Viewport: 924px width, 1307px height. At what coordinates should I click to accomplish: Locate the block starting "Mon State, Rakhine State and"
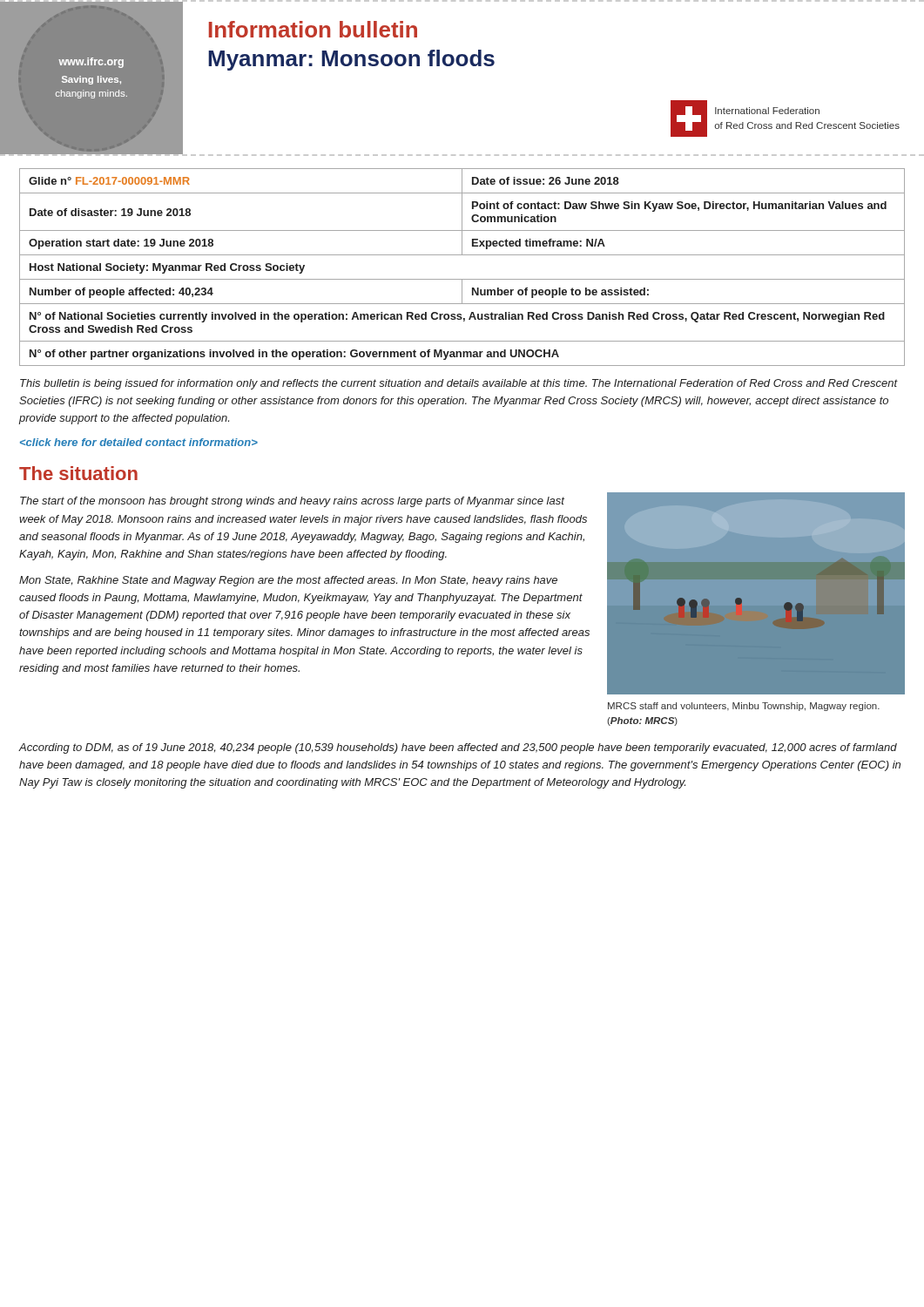point(305,624)
